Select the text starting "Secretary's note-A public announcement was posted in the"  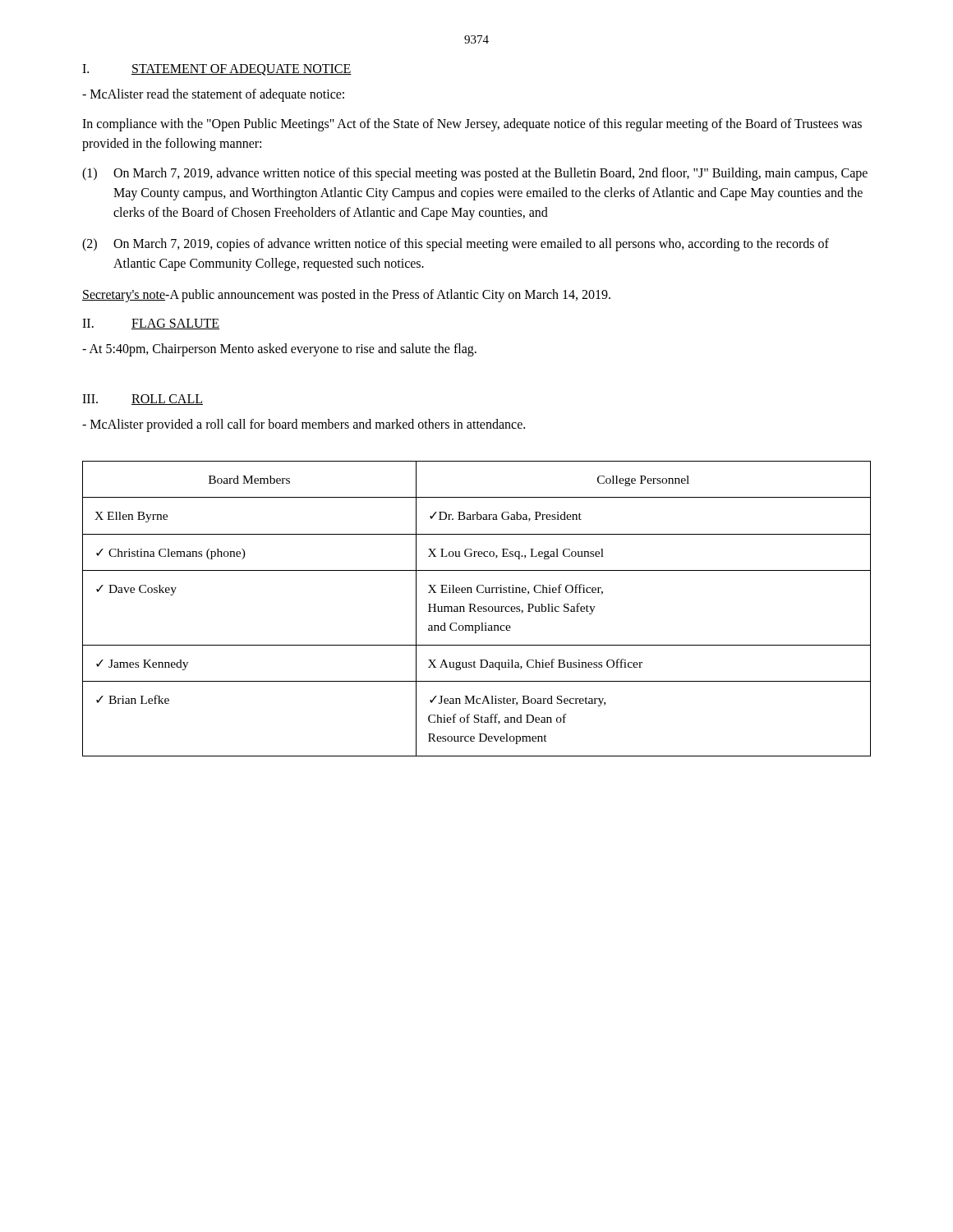point(347,294)
